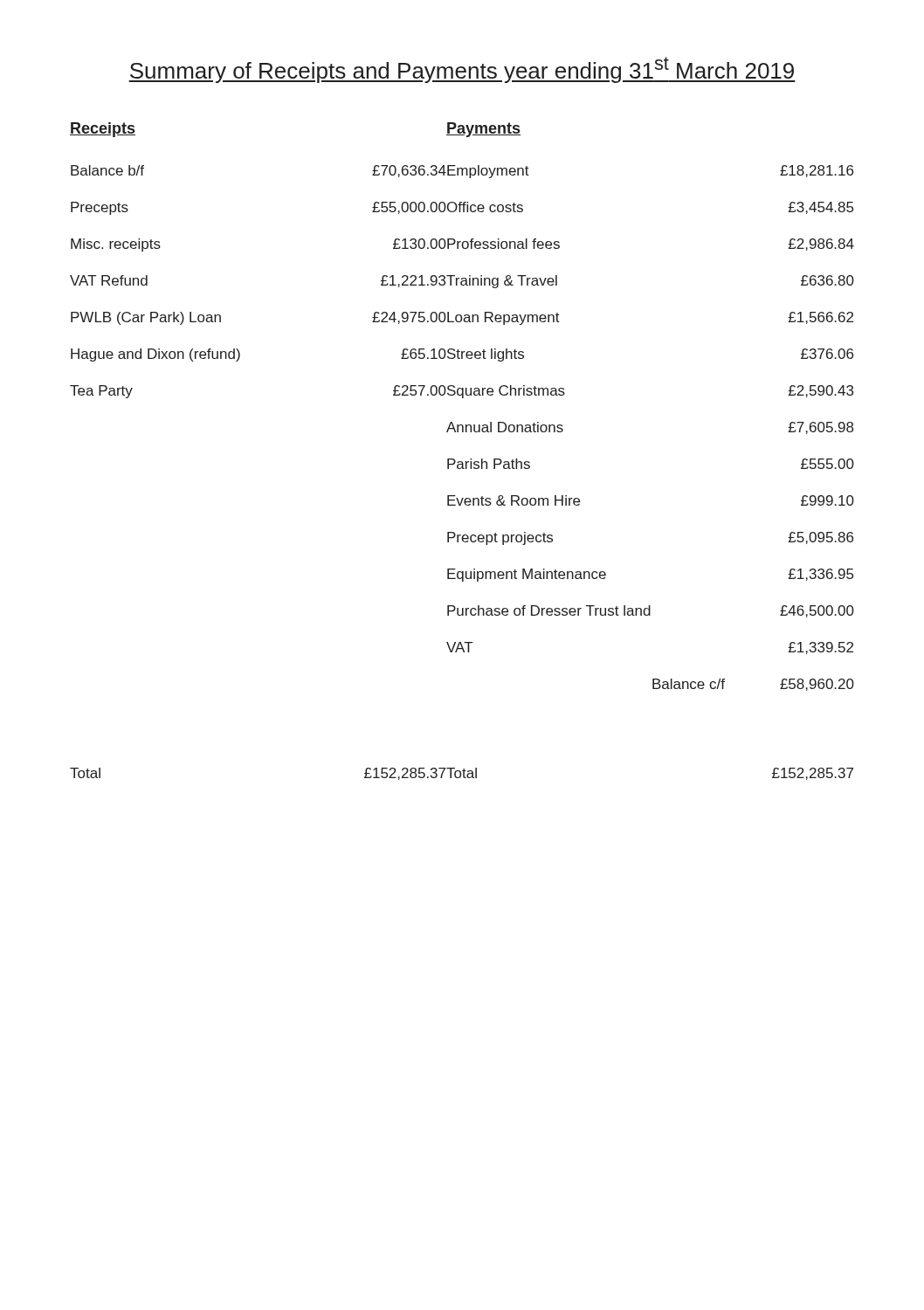This screenshot has height=1310, width=924.
Task: Locate the text "Loan Repayment £1,566.62"
Action: (x=504, y=318)
